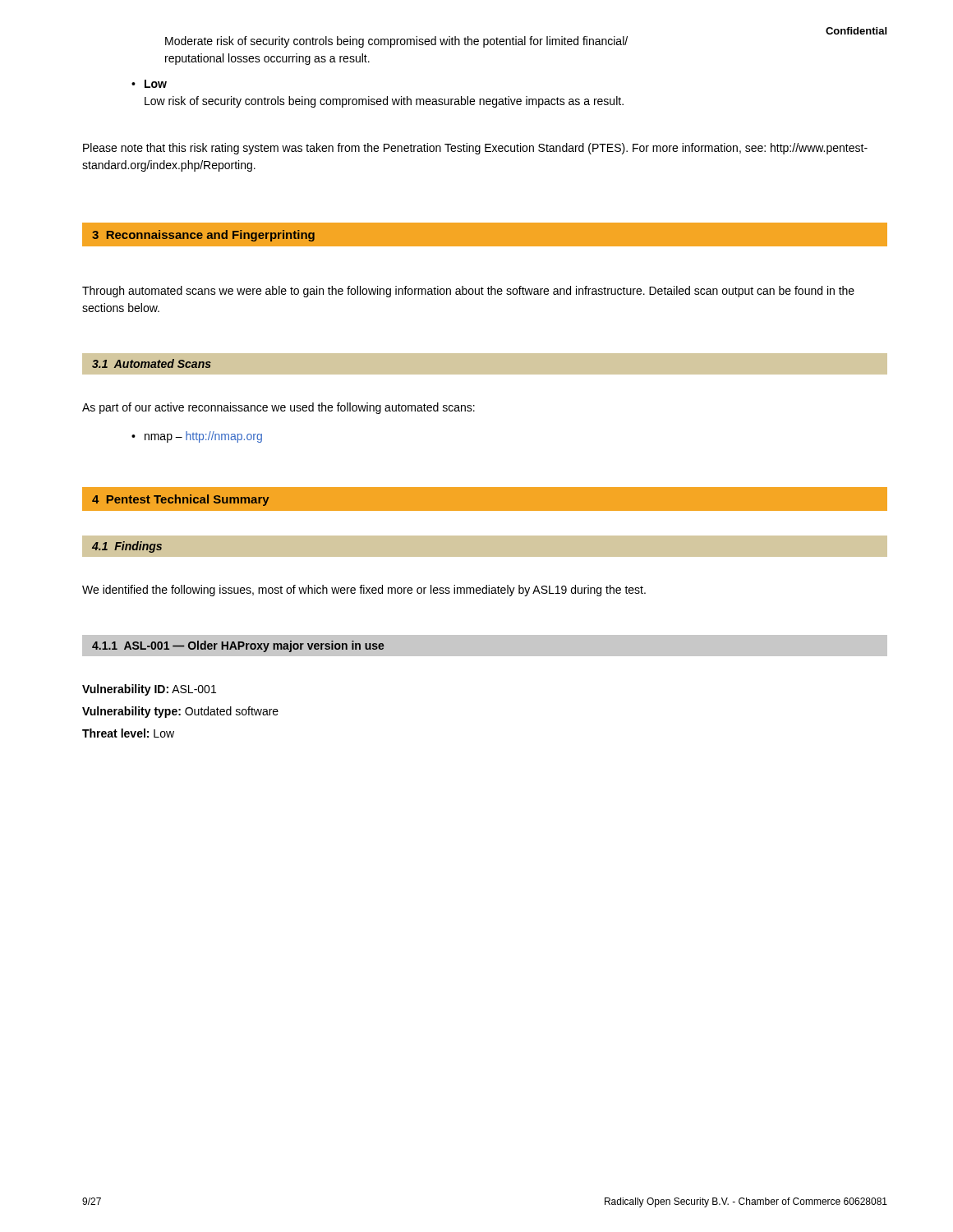Where does it say "3.1 Automated Scans"?
Viewport: 953px width, 1232px height.
tap(152, 364)
